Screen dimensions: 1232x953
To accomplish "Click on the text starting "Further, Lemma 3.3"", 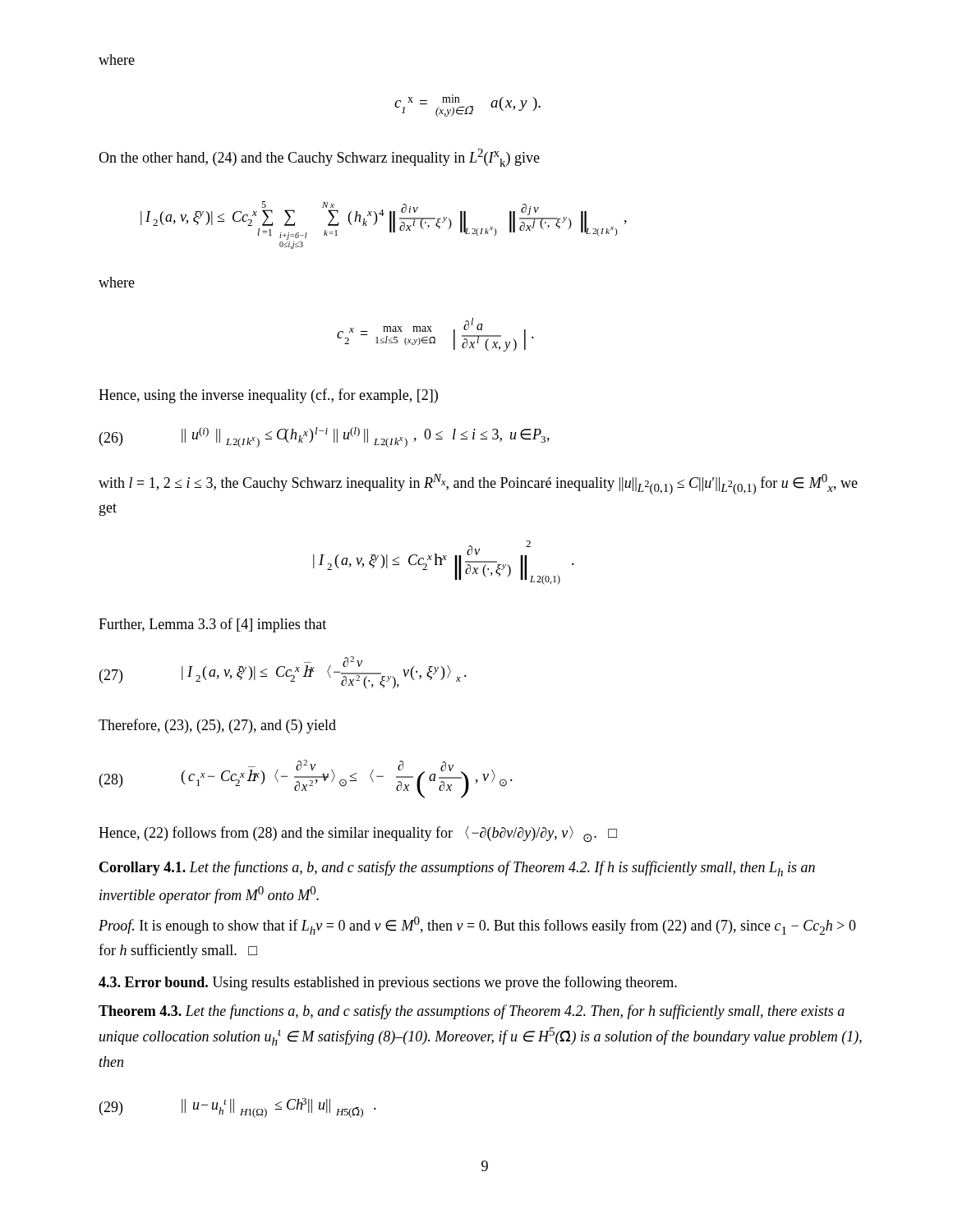I will pyautogui.click(x=212, y=624).
